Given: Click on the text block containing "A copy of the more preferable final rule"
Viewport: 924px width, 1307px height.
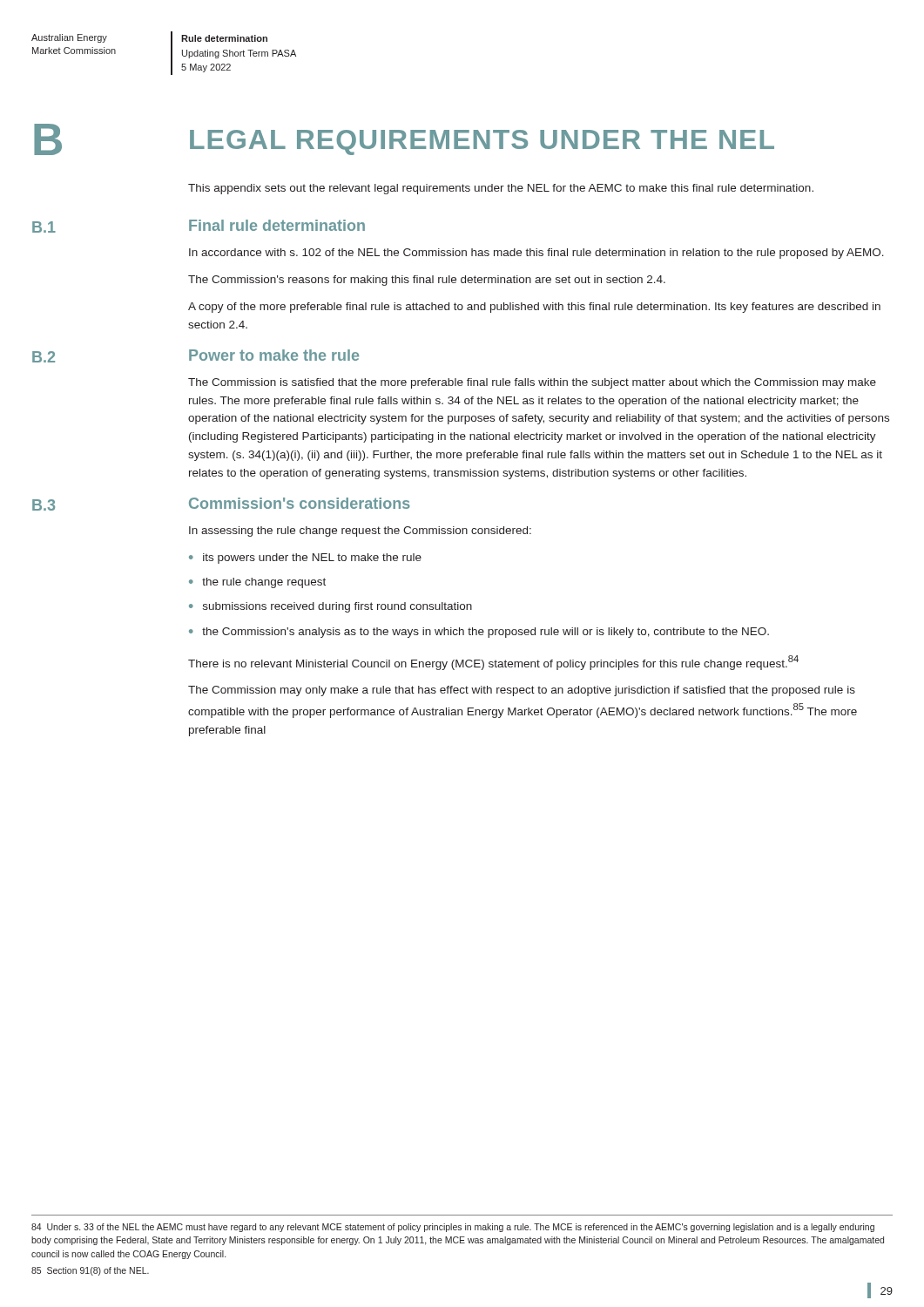Looking at the screenshot, I should [x=534, y=315].
